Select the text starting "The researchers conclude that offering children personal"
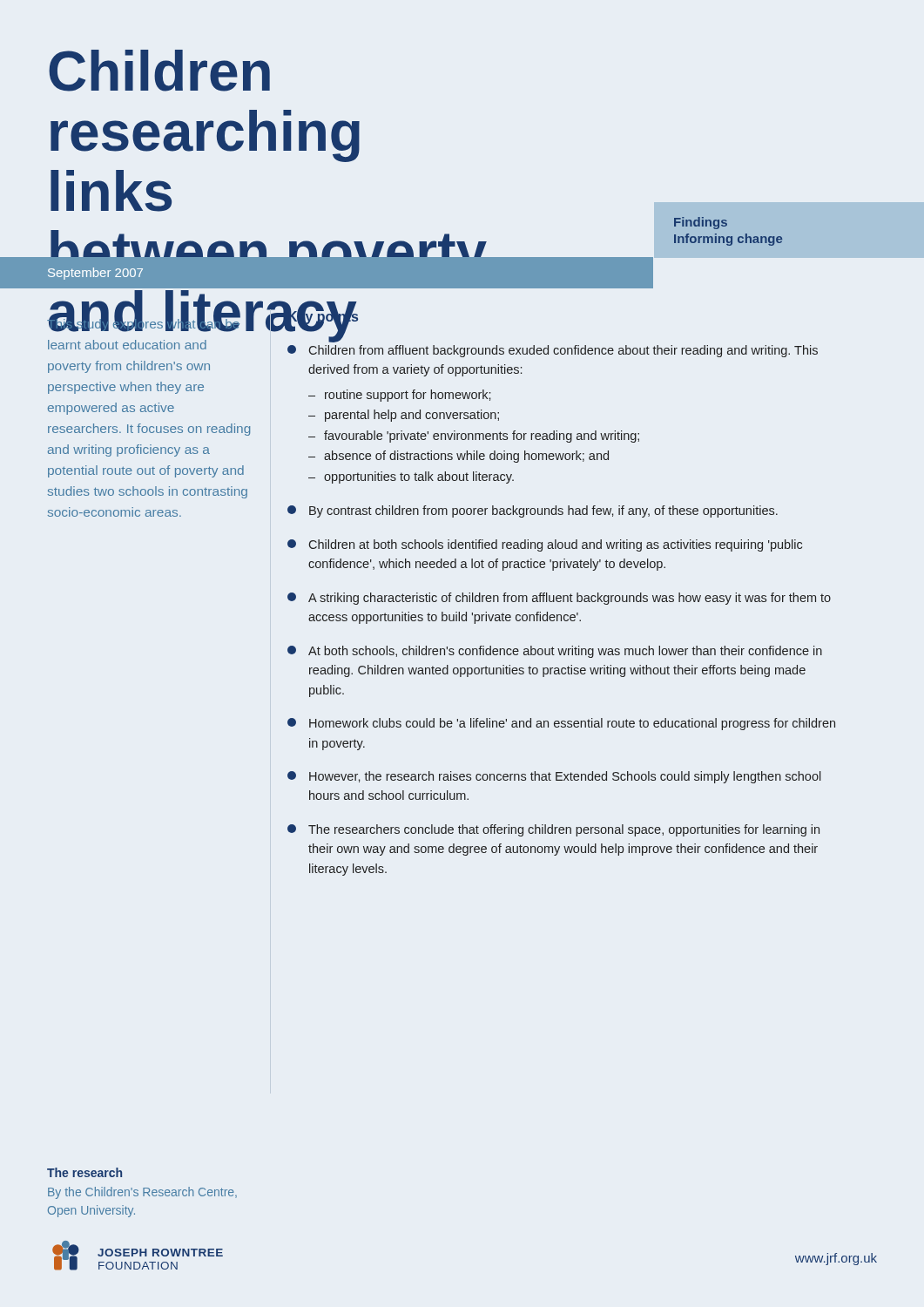The height and width of the screenshot is (1307, 924). 562,849
